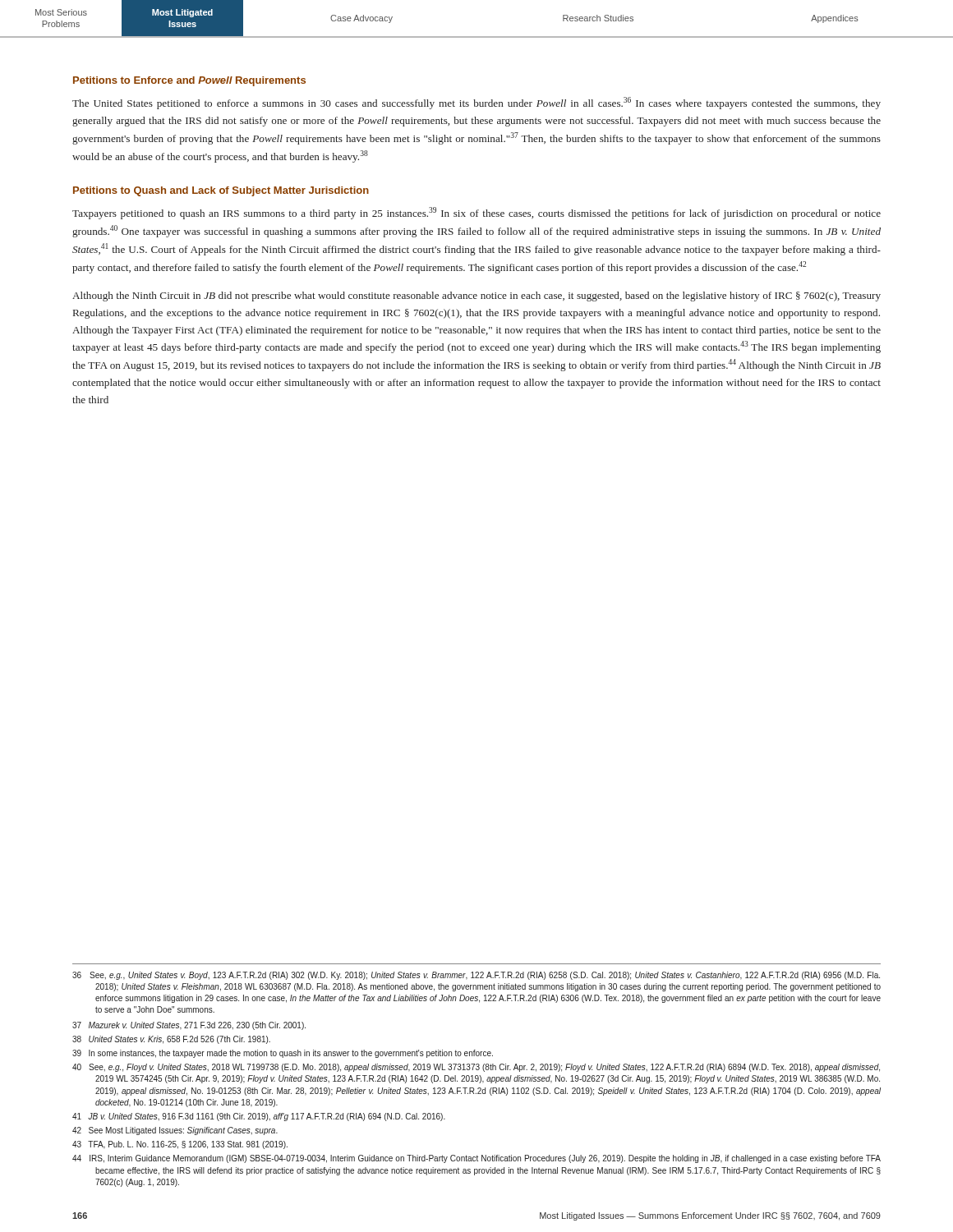
Task: Select the text block starting "Although the Ninth Circuit in"
Action: pyautogui.click(x=476, y=348)
